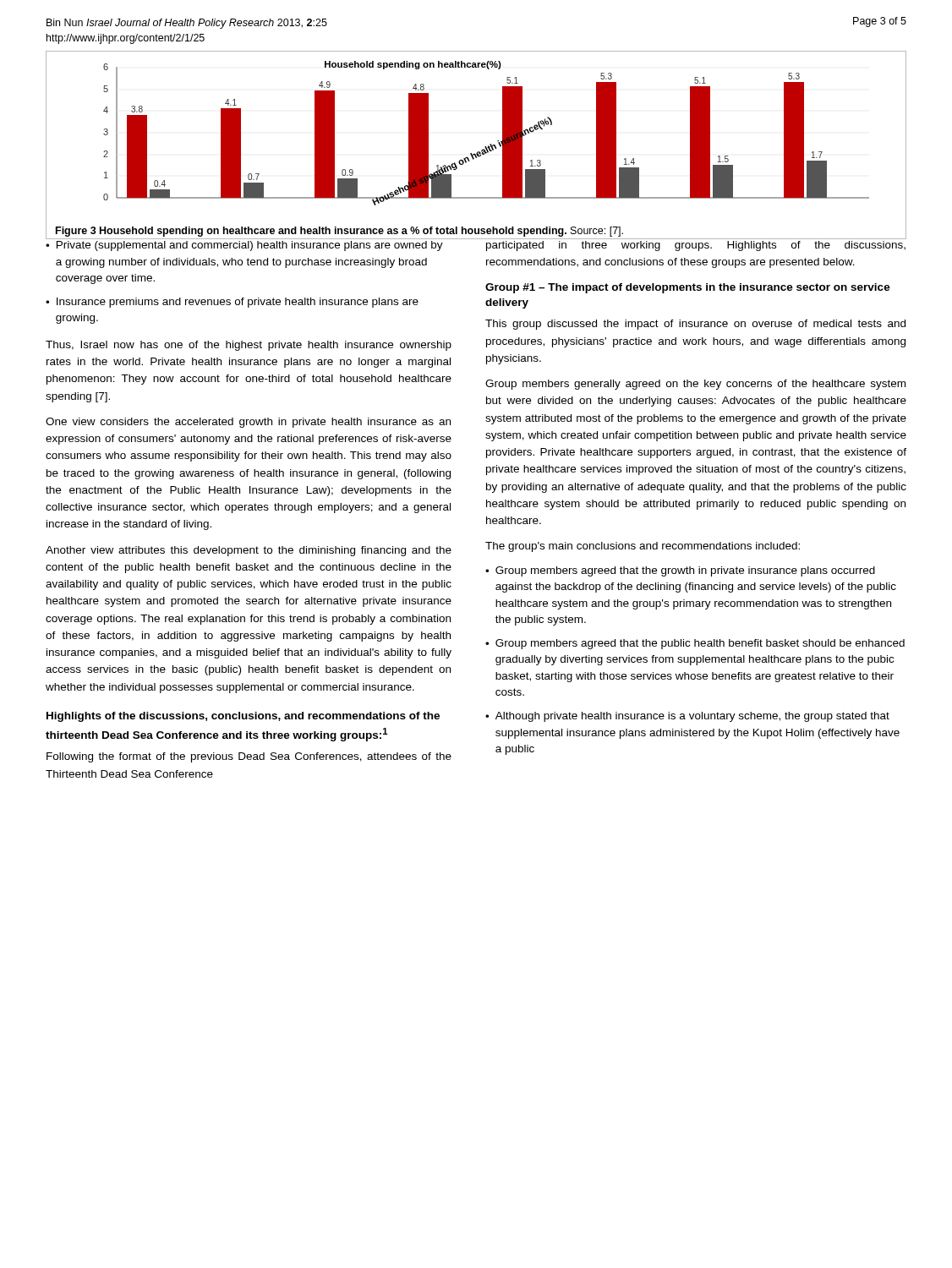Point to the block beginning "• Although private health"
Viewport: 952px width, 1268px height.
pyautogui.click(x=696, y=732)
